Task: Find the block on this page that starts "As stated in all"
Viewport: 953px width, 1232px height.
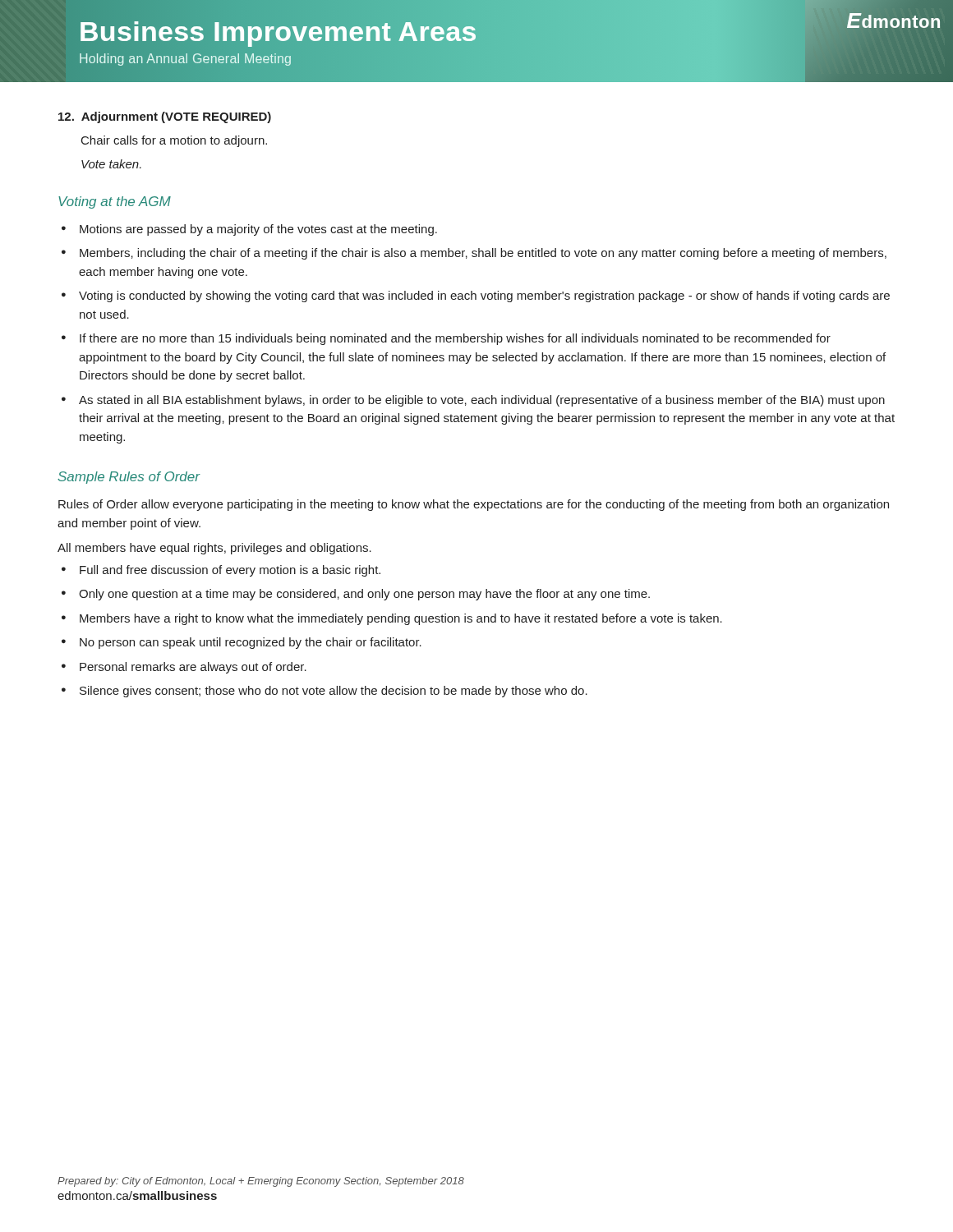Action: [487, 418]
